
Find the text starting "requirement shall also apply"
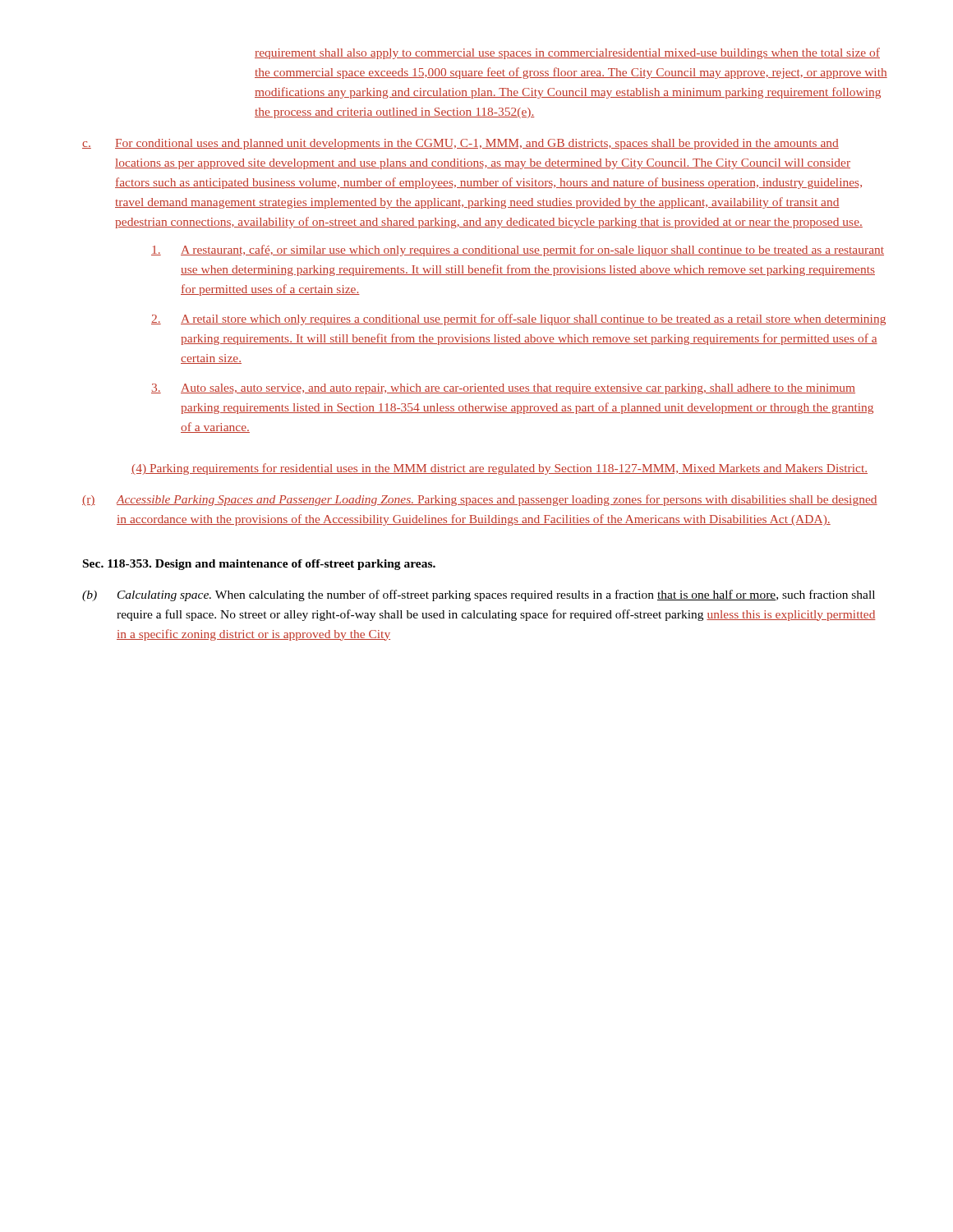[571, 82]
